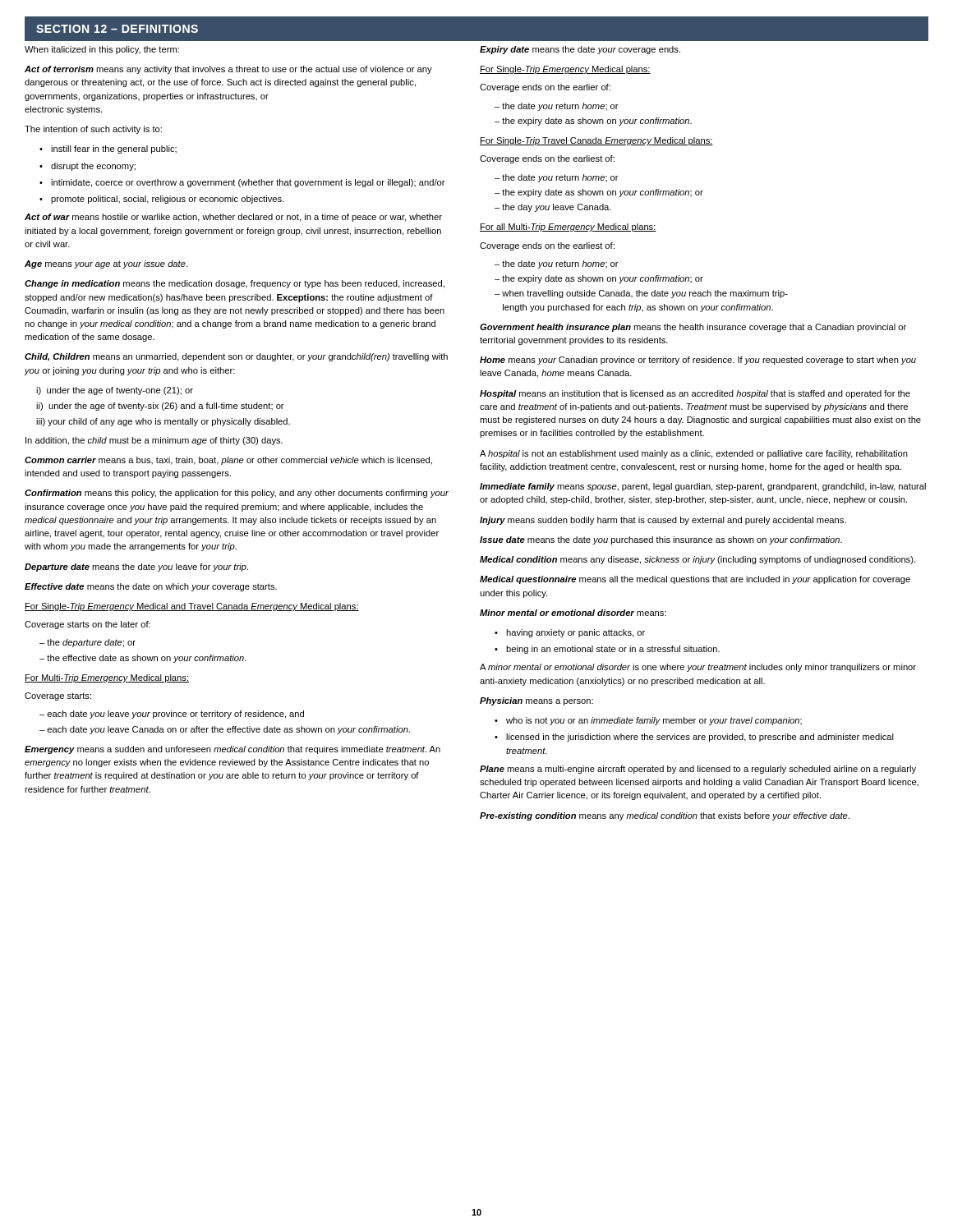The image size is (953, 1232).
Task: Click on the text block that says "Physician means a"
Action: (x=536, y=701)
